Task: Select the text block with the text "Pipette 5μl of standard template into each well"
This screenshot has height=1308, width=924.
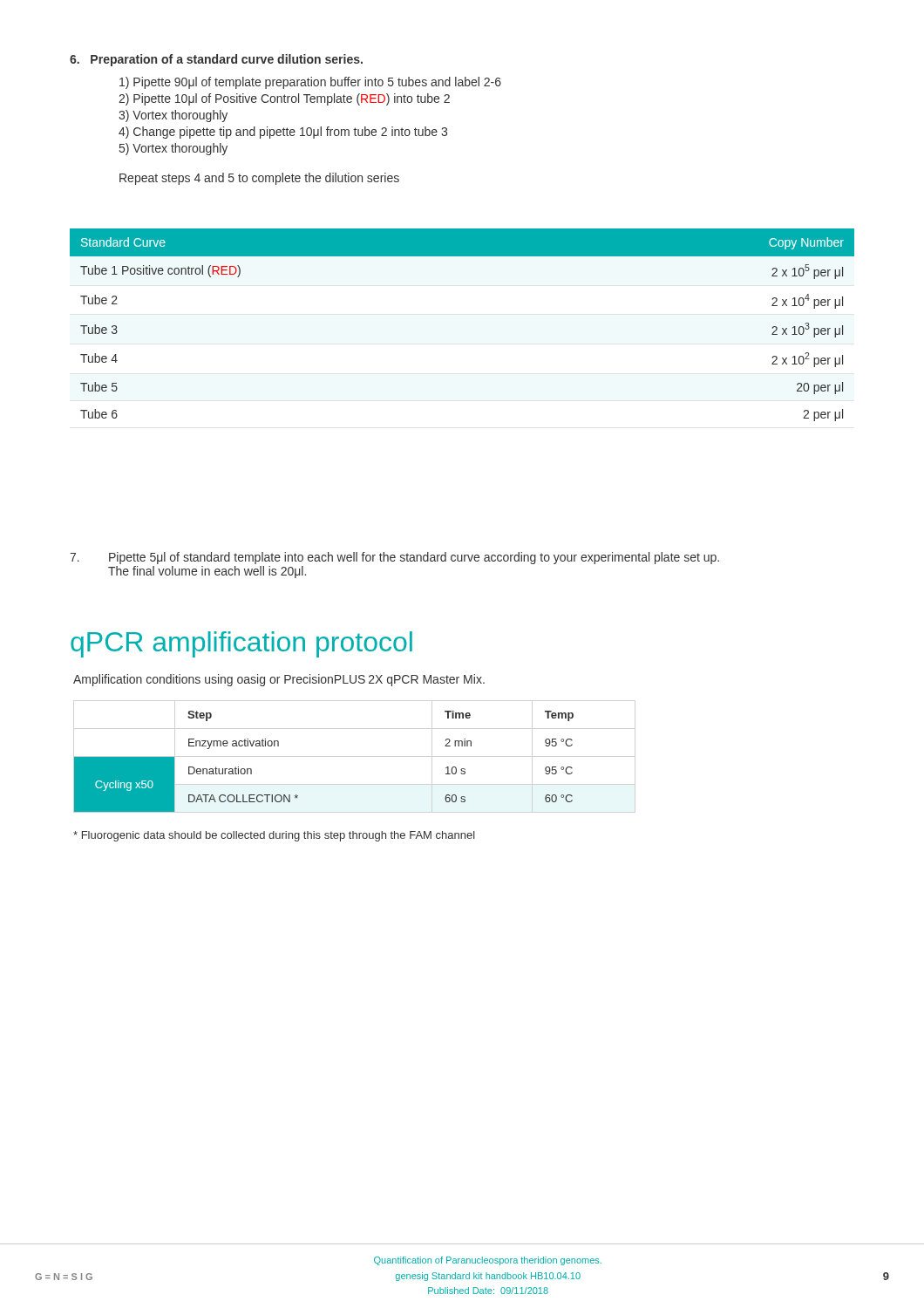Action: [x=395, y=564]
